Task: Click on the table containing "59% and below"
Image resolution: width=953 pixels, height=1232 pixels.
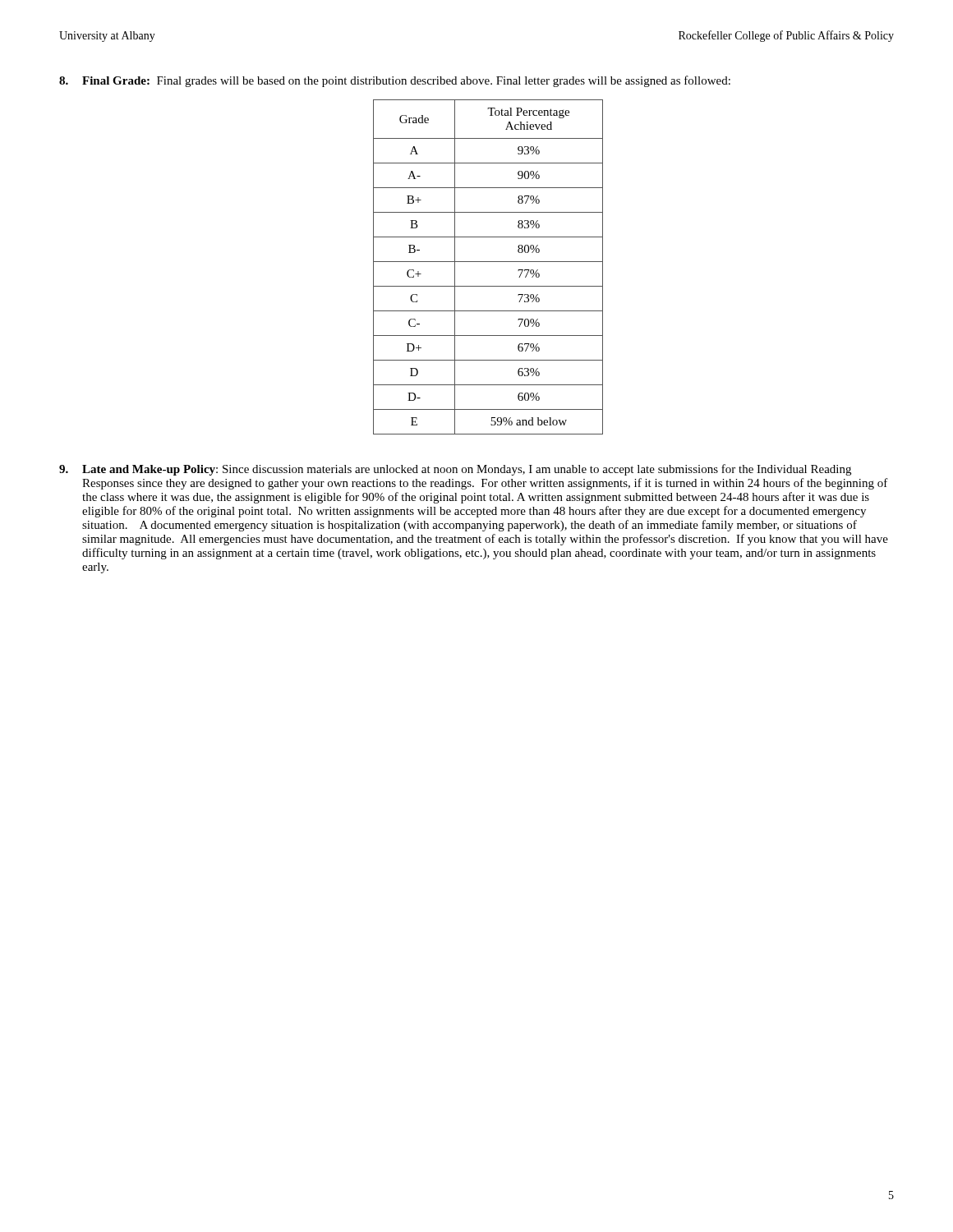Action: click(488, 267)
